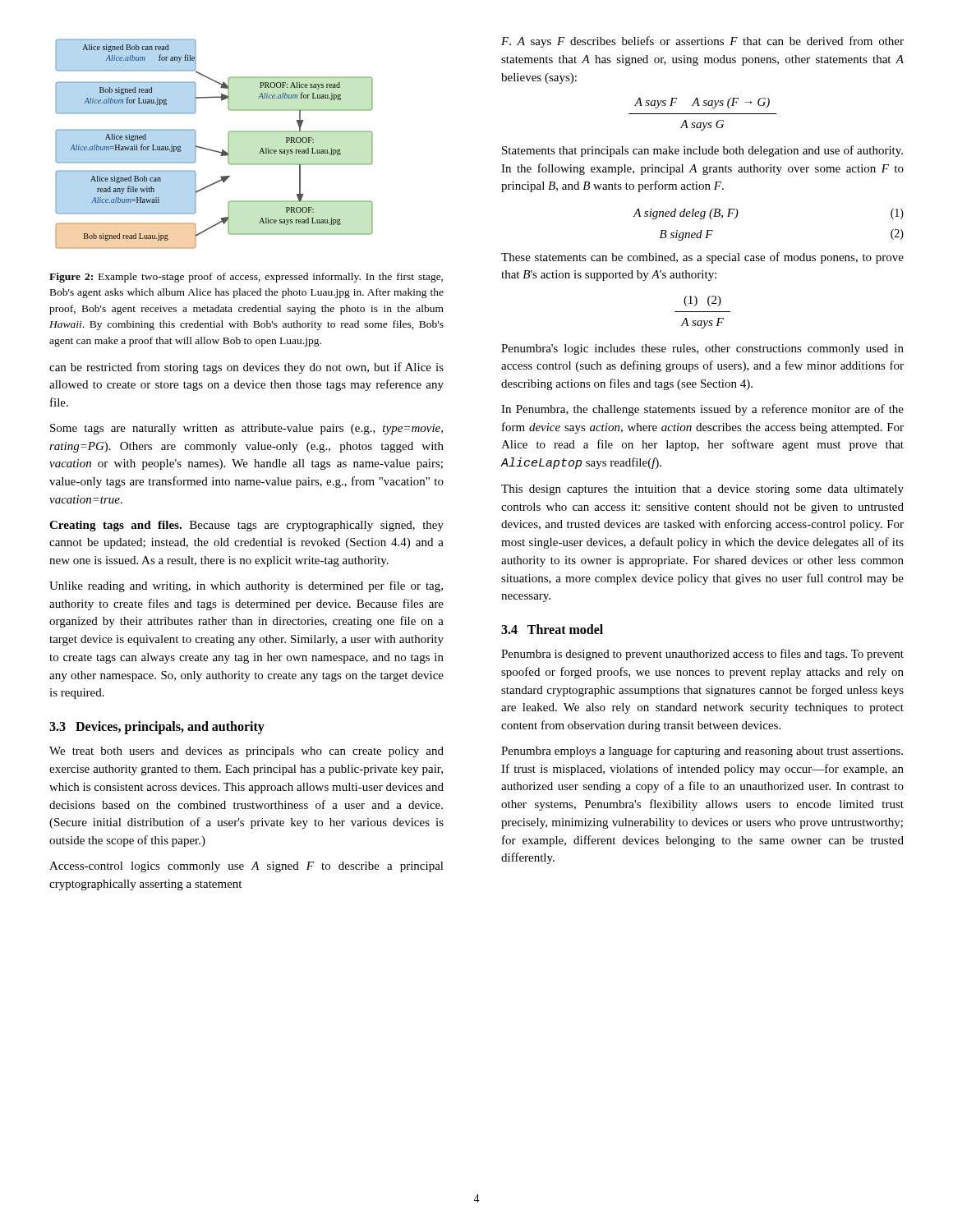This screenshot has width=953, height=1232.
Task: Select the region starting "Penumbra is designed to prevent unauthorized access to"
Action: point(702,757)
